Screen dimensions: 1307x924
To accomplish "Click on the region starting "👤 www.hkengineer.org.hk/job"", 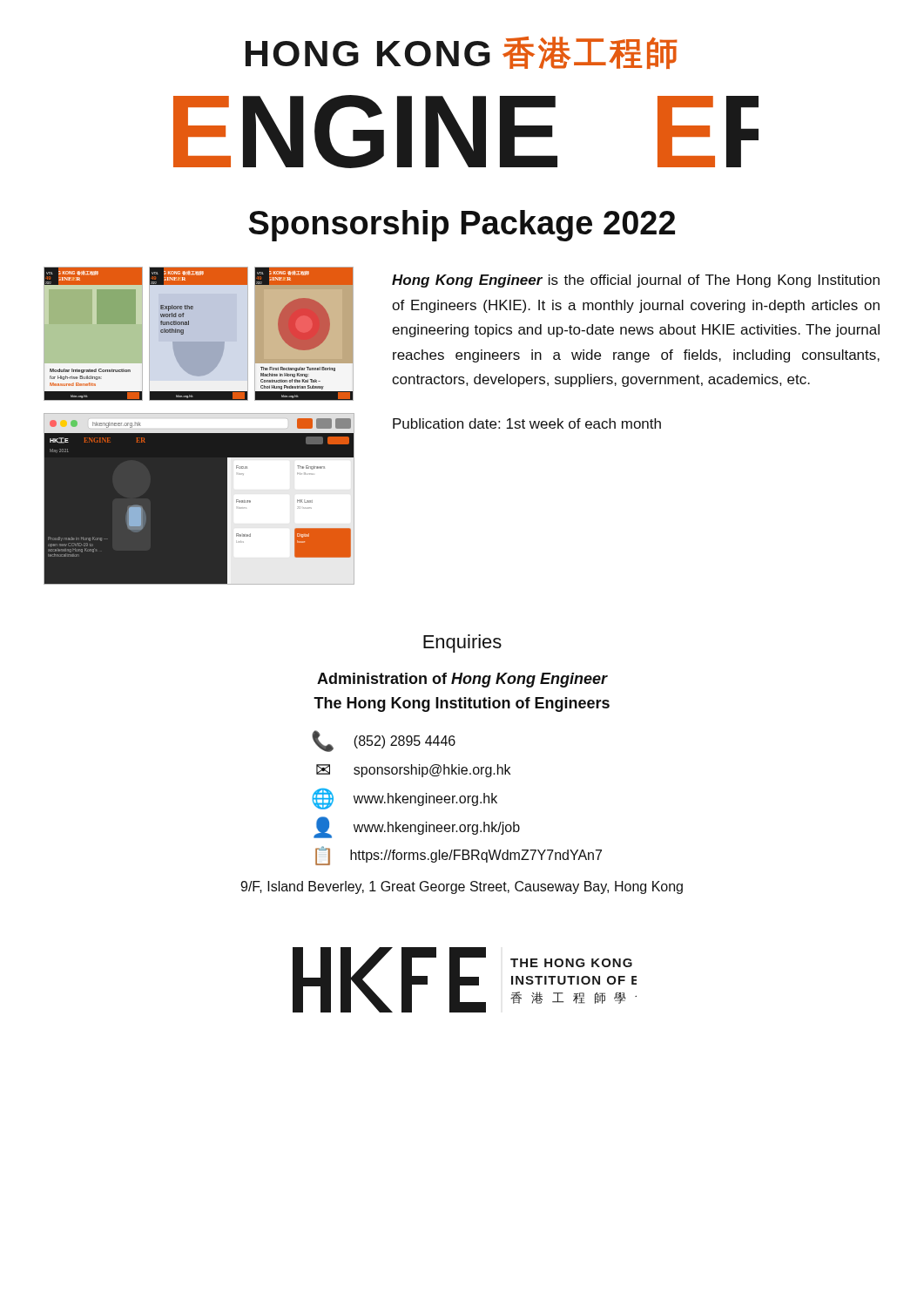I will [462, 828].
